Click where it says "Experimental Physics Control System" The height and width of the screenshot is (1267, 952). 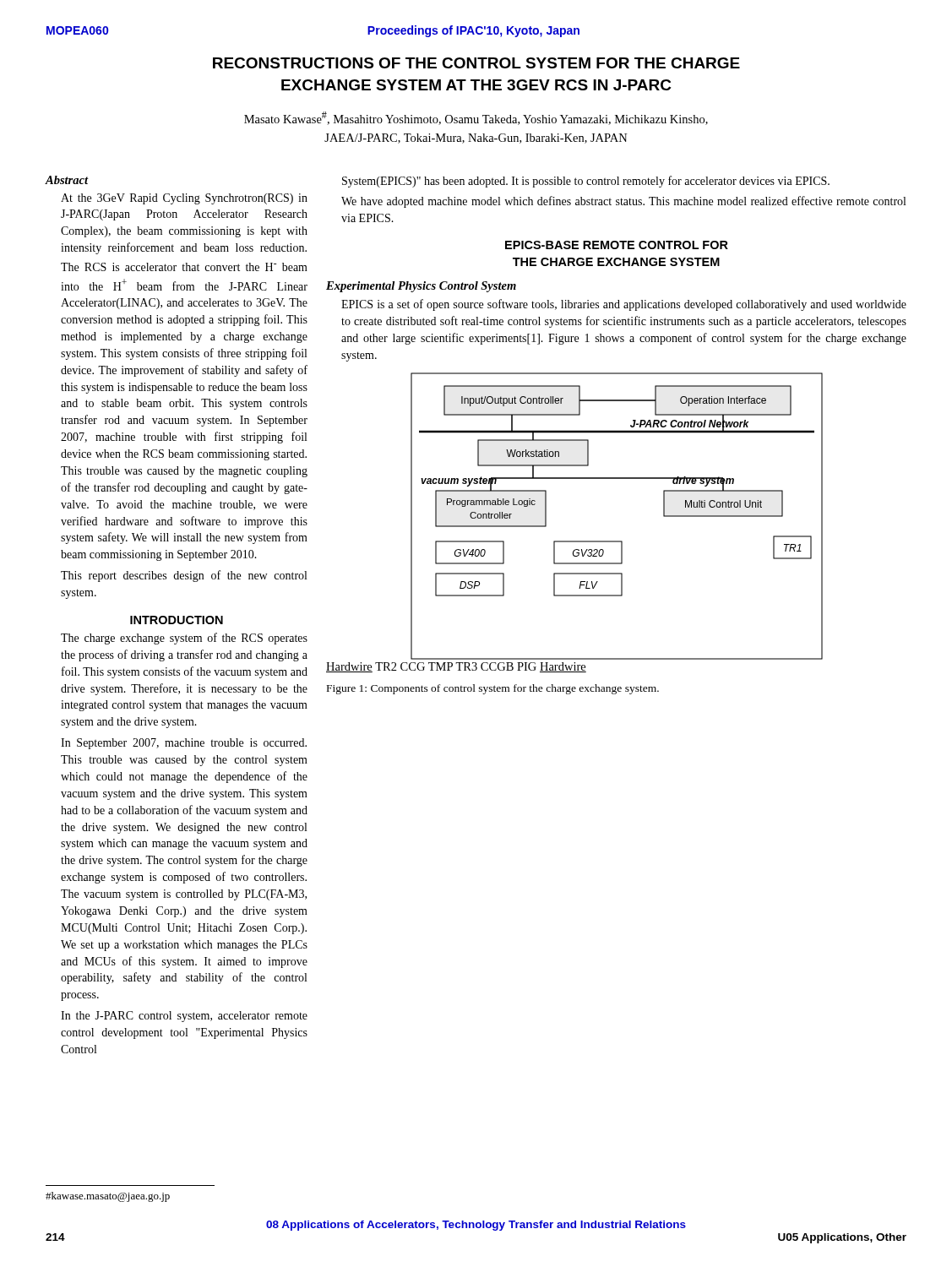point(421,286)
